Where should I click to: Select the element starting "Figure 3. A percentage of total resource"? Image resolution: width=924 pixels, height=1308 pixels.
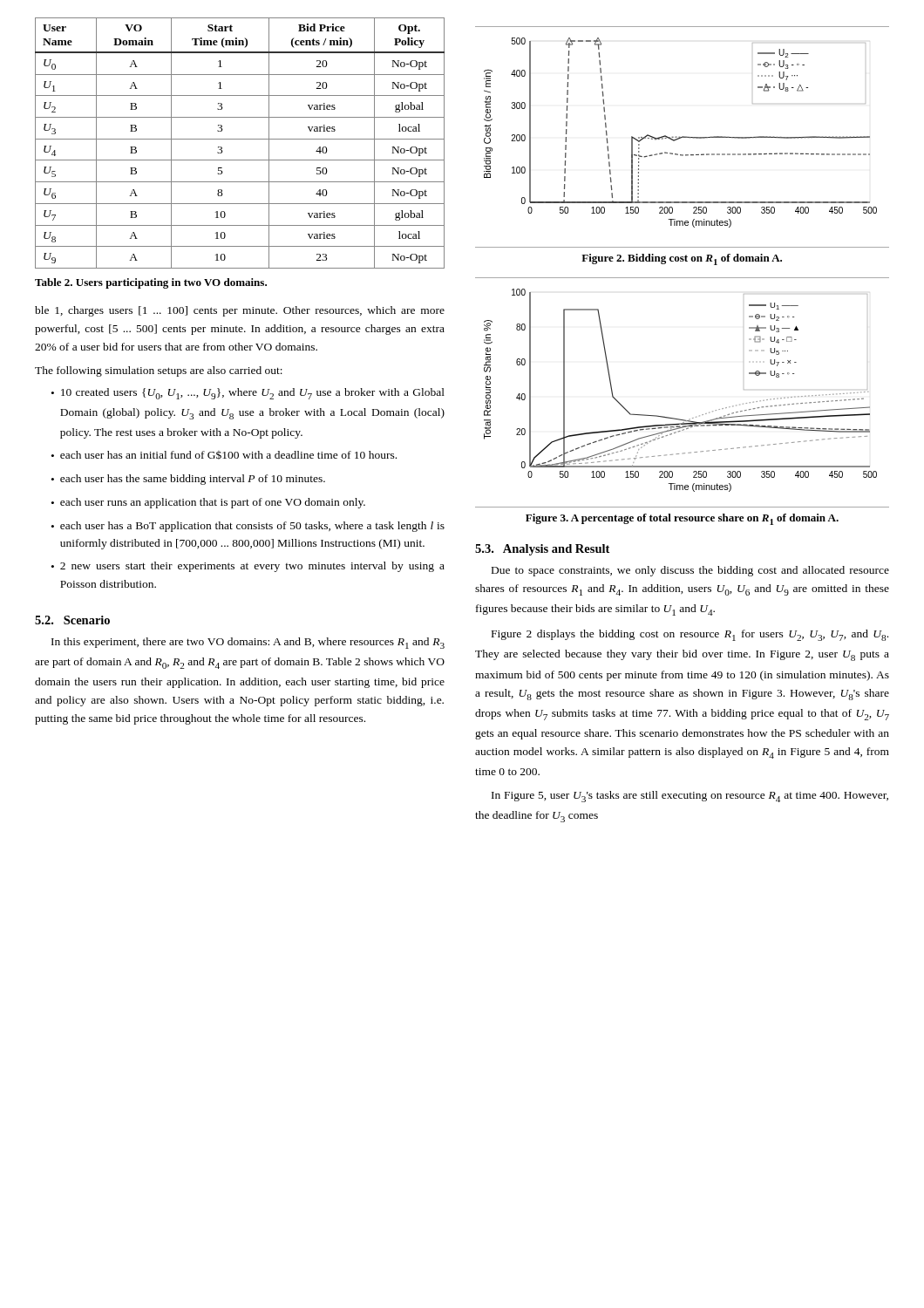pyautogui.click(x=682, y=518)
